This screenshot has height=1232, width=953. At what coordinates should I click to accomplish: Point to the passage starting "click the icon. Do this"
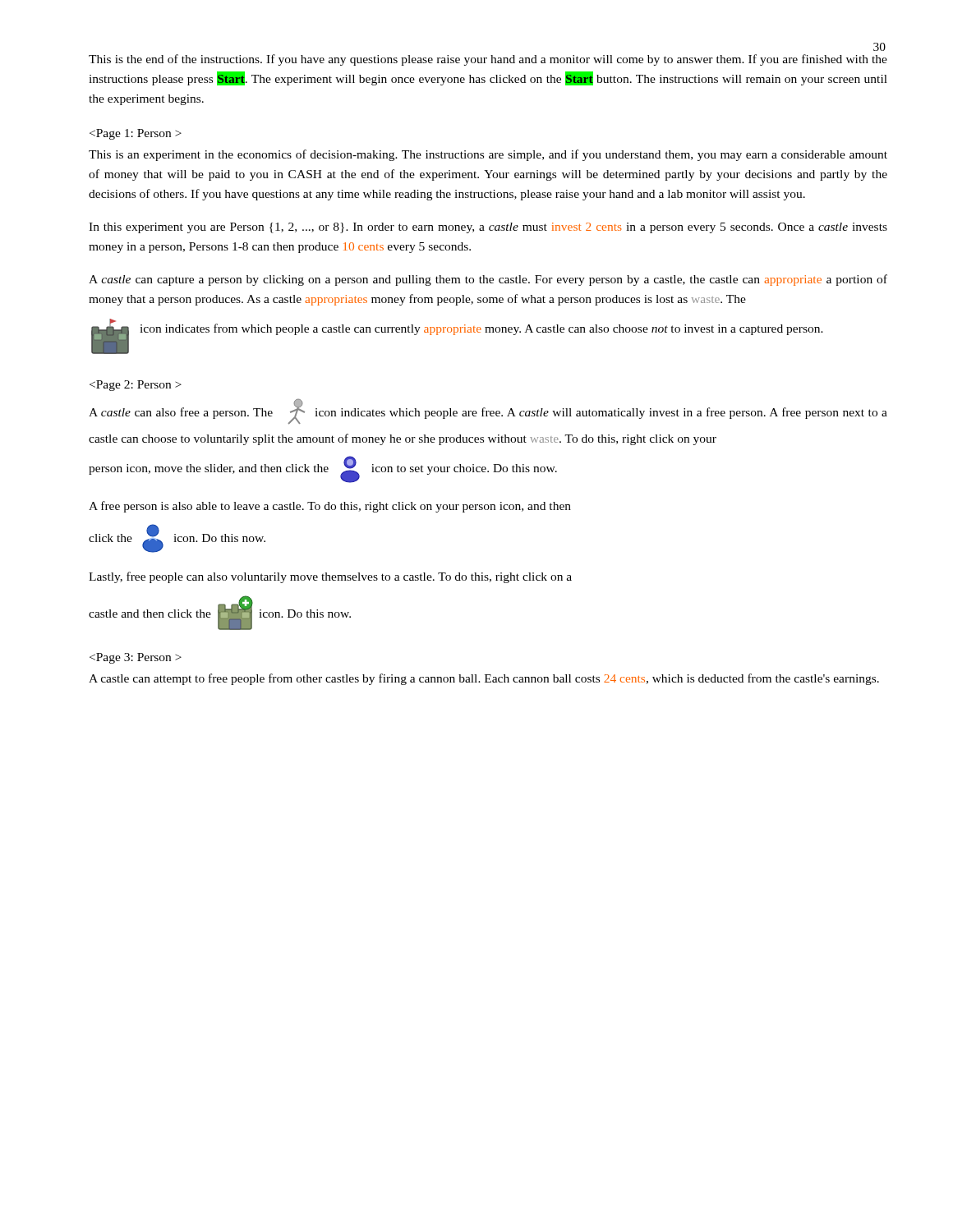click(x=177, y=538)
